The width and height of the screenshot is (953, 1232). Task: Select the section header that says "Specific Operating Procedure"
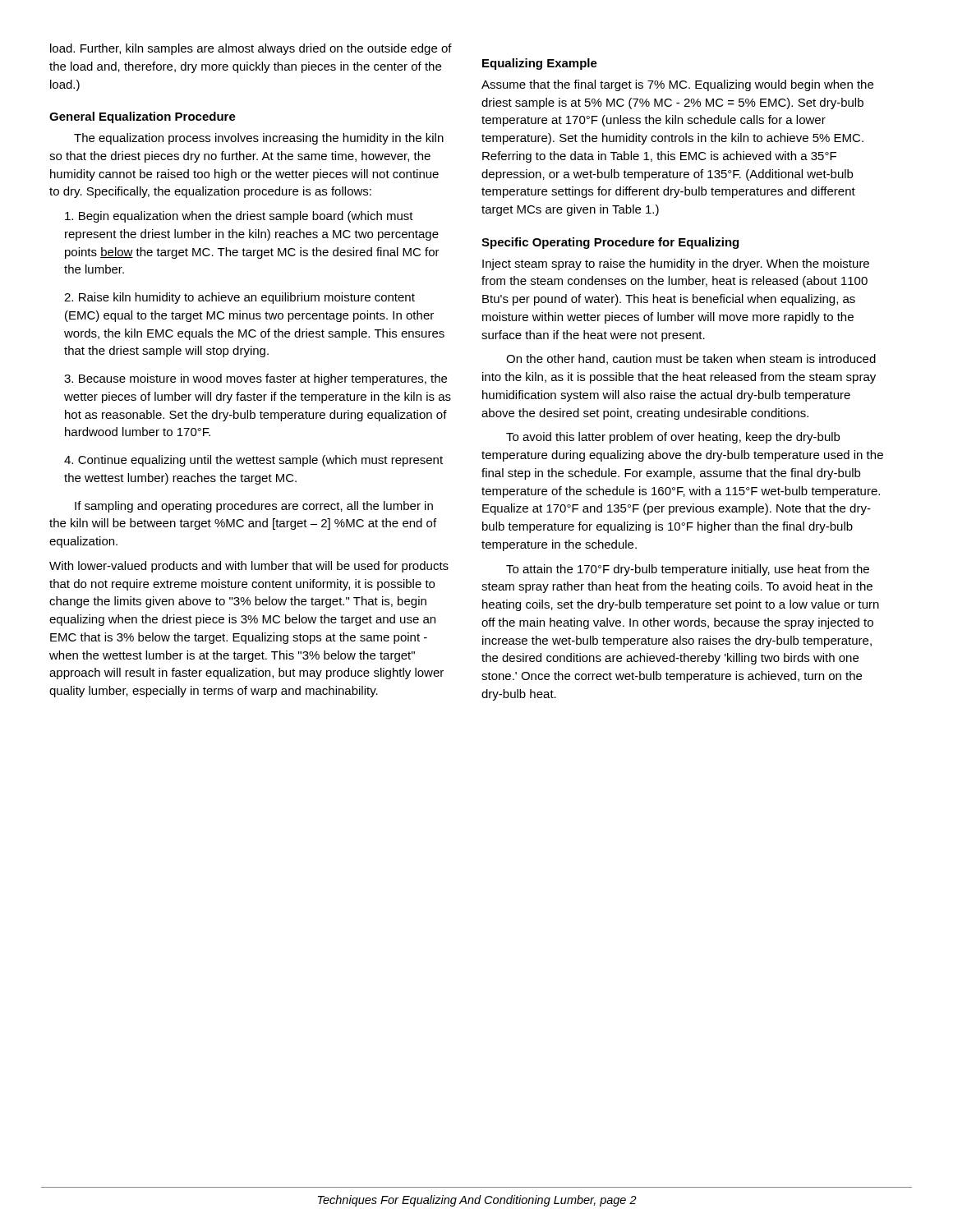click(x=611, y=242)
